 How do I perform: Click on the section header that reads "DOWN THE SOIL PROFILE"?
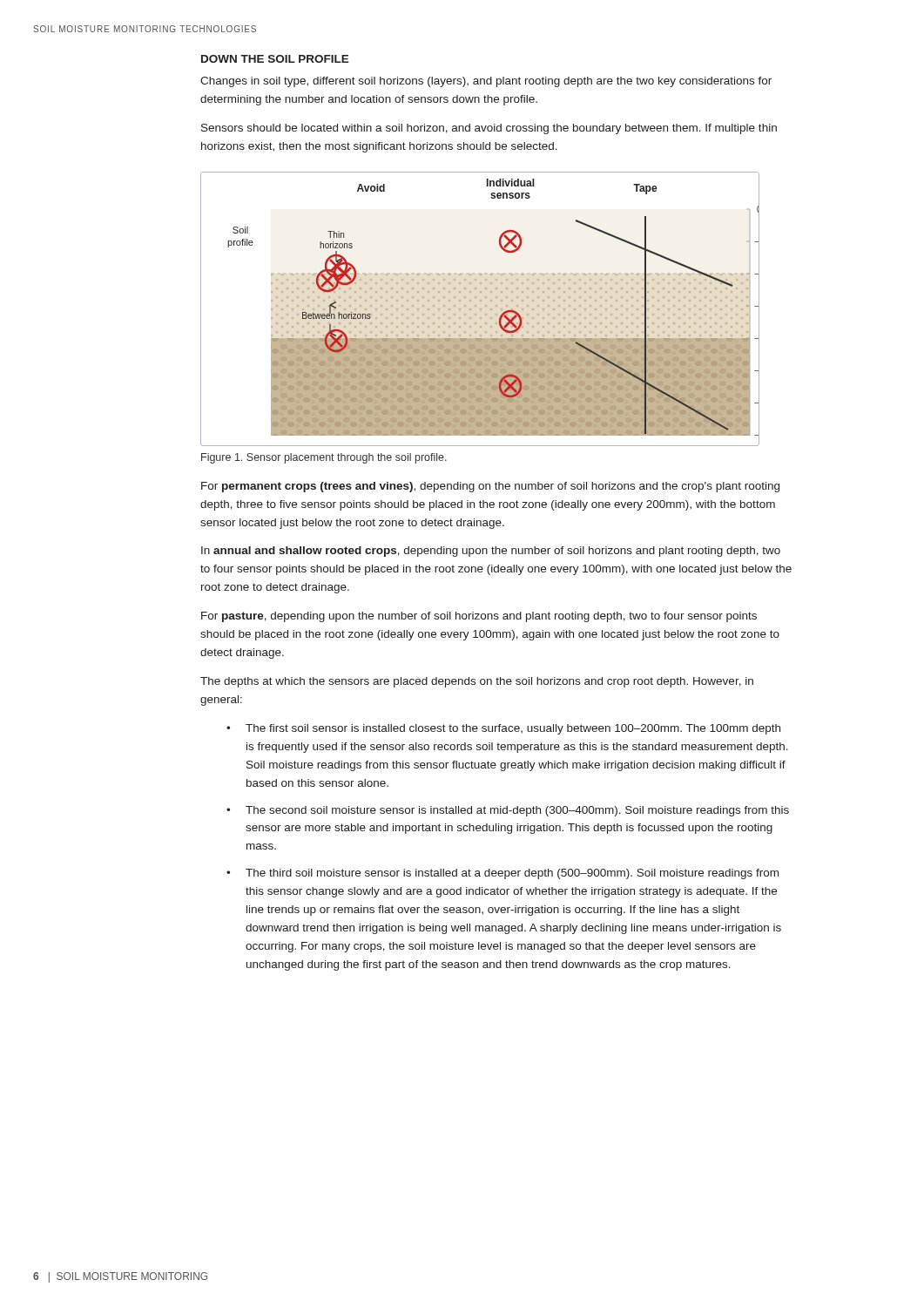click(x=275, y=59)
